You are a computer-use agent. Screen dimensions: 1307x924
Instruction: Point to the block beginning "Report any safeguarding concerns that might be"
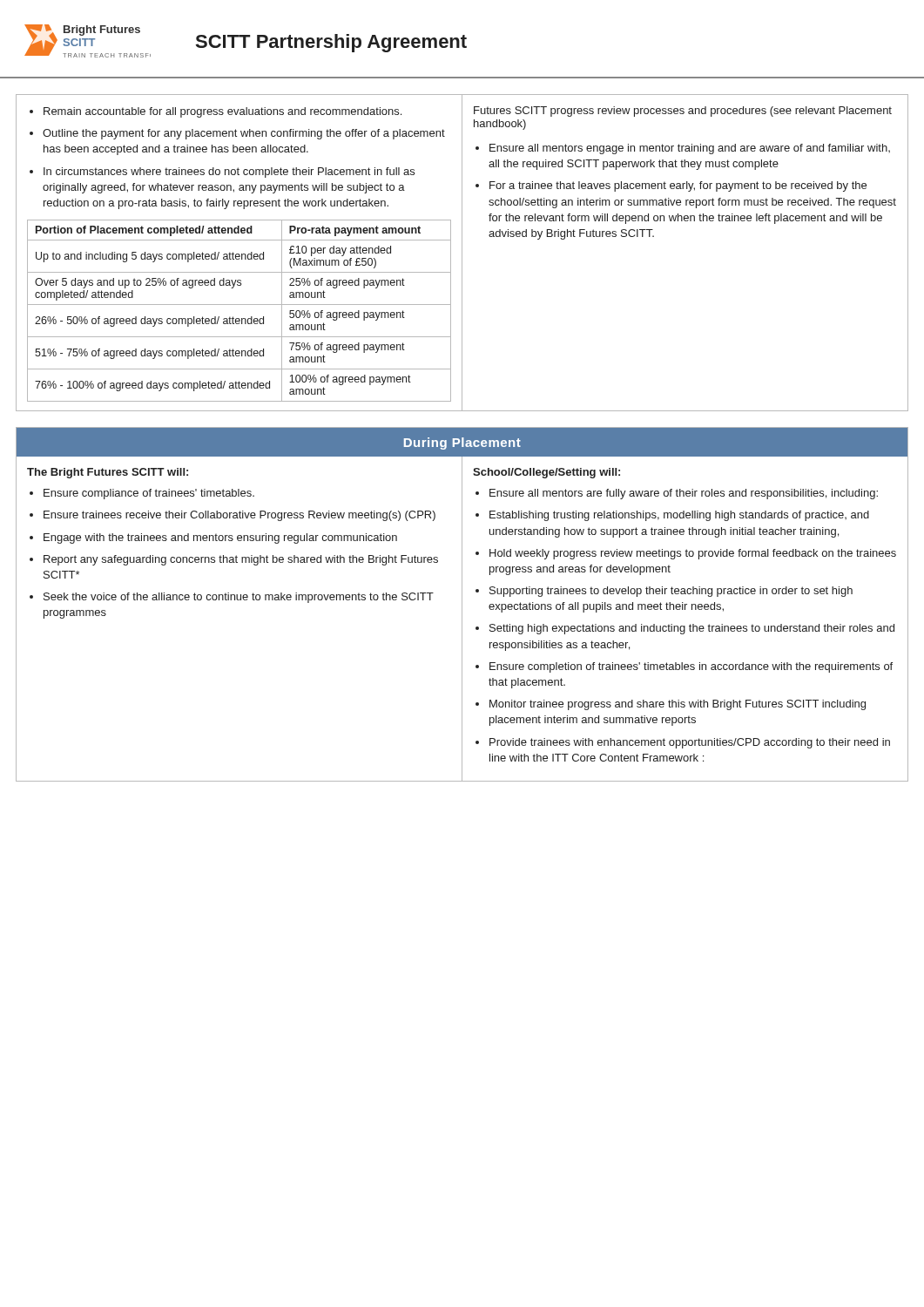tap(241, 567)
